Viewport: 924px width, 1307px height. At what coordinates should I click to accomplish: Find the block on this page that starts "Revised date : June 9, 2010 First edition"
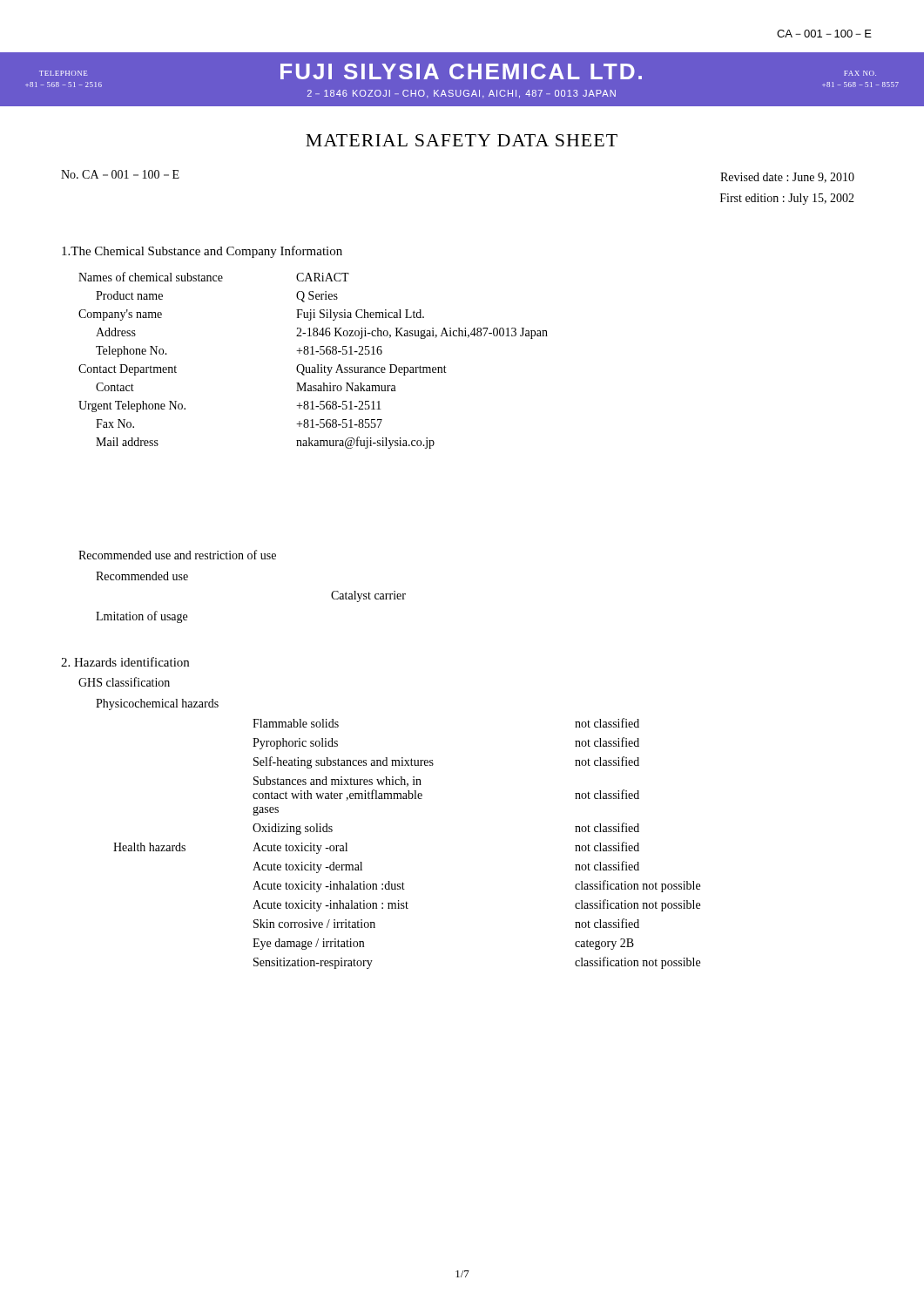(787, 188)
